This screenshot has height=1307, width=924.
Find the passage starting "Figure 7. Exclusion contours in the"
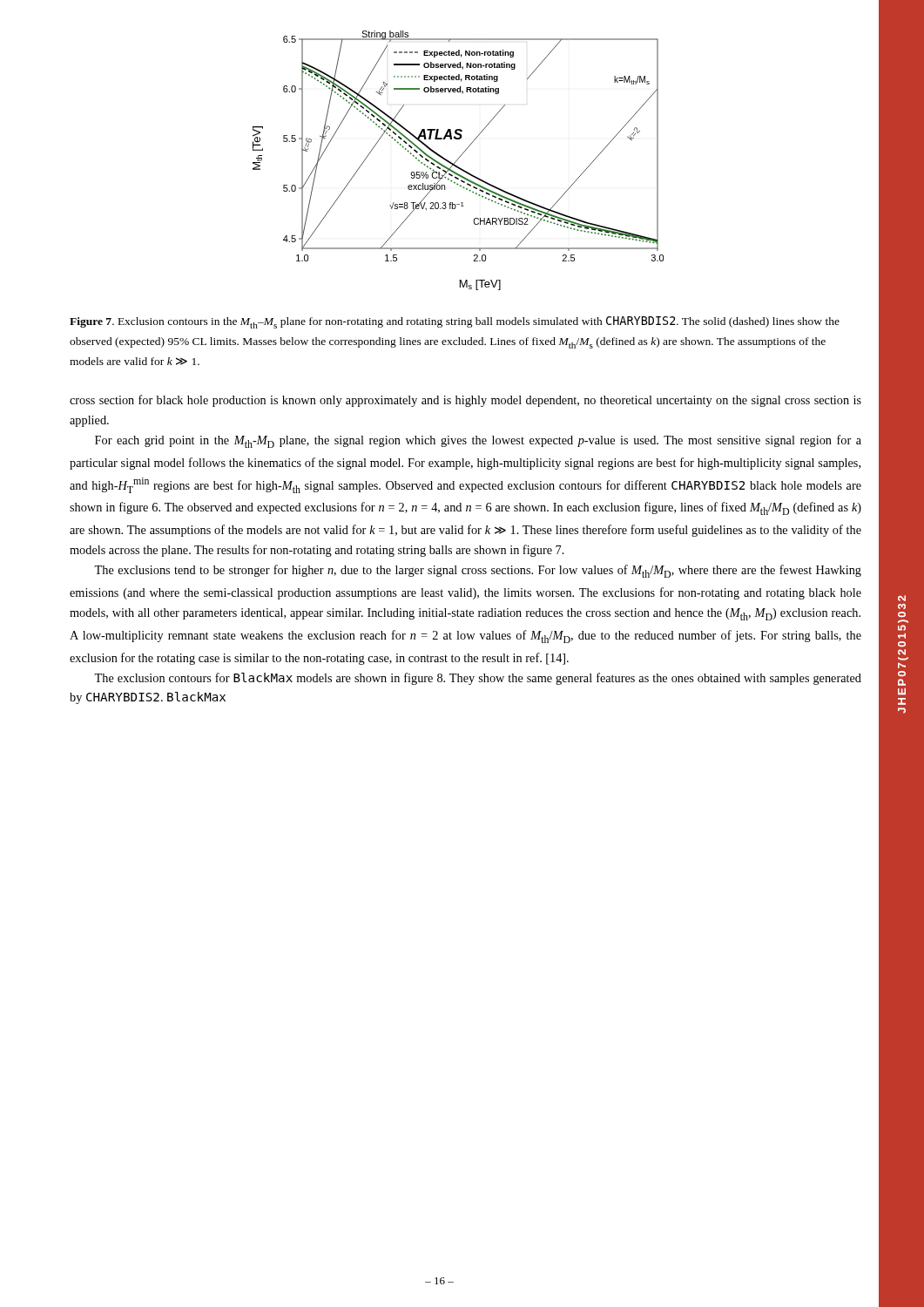455,341
